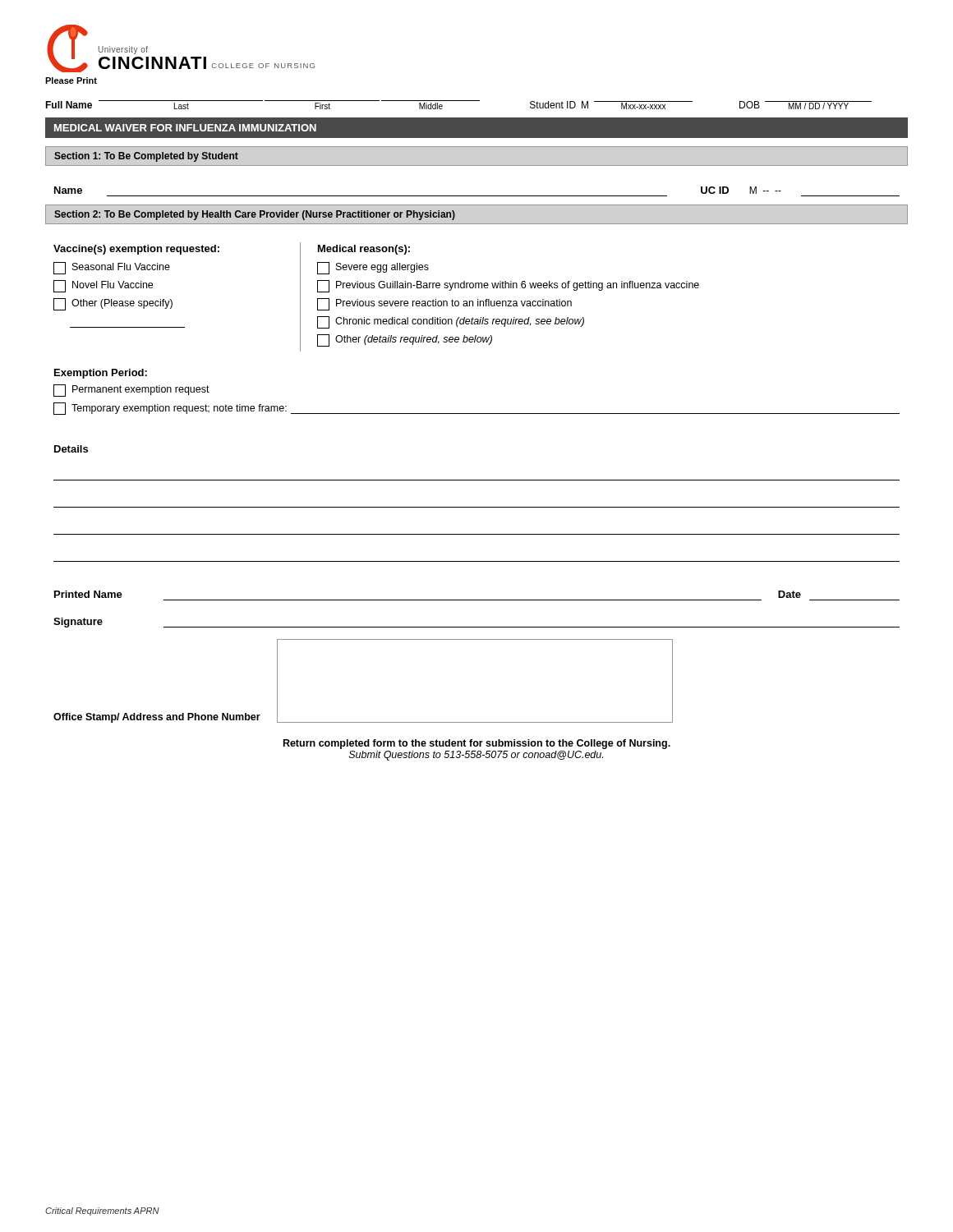Find the text starting "Vaccine(s) exemption requested: Seasonal Flu Vaccine Novel Flu"
Screen dimensions: 1232x953
(476, 329)
